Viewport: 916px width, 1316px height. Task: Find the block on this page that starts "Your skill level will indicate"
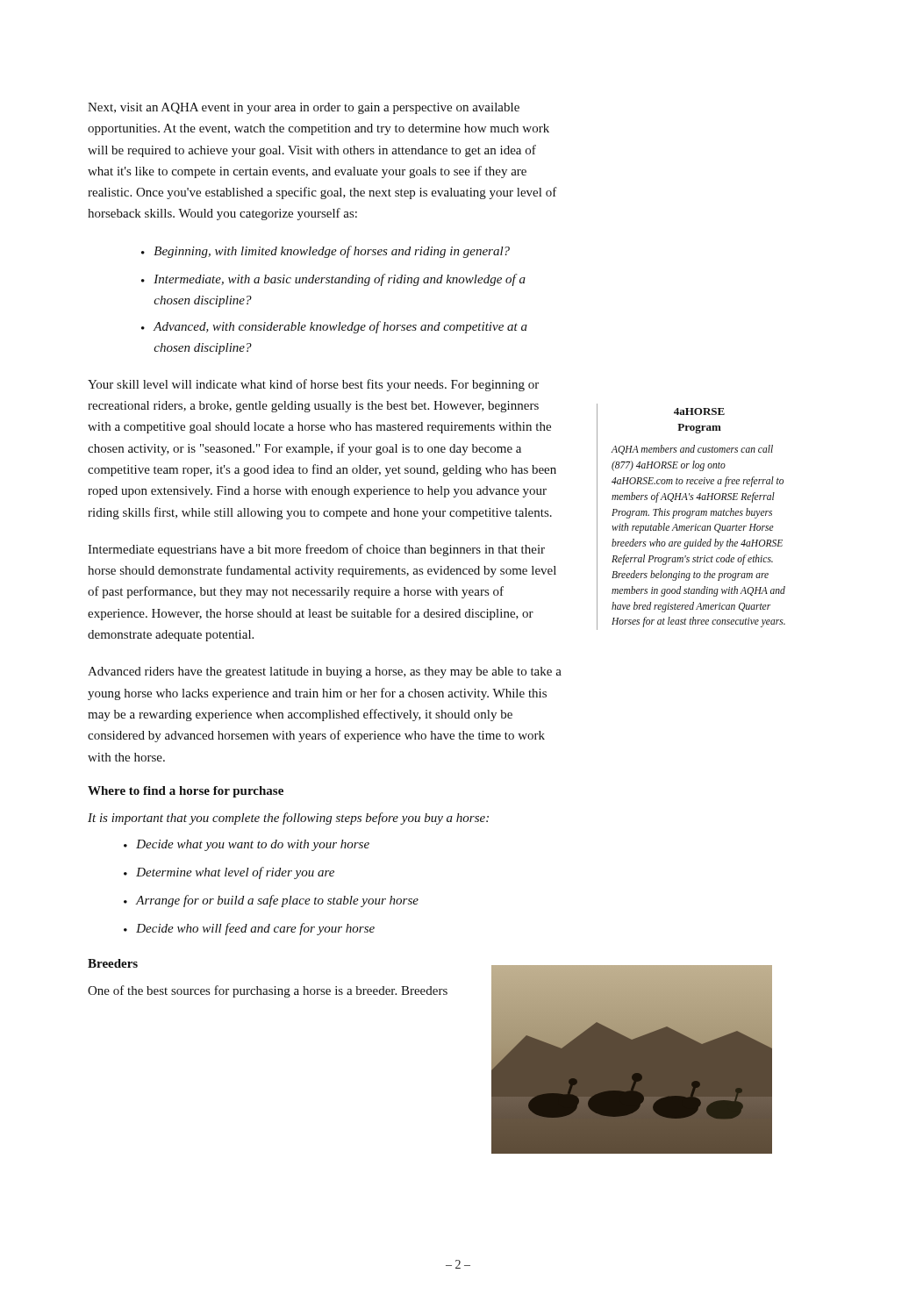tap(325, 448)
